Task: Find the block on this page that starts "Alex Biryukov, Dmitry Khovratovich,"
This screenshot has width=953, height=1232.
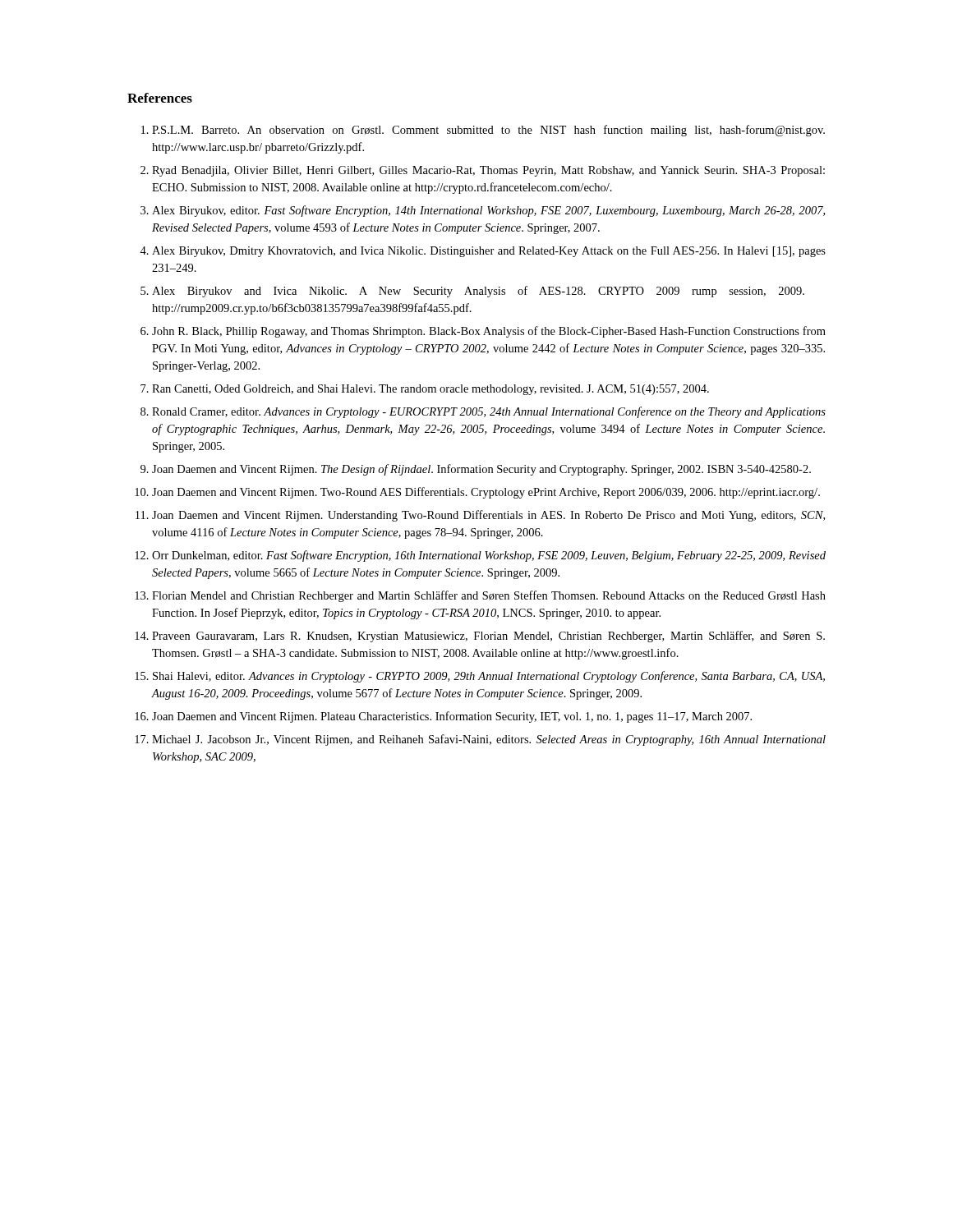Action: coord(489,260)
